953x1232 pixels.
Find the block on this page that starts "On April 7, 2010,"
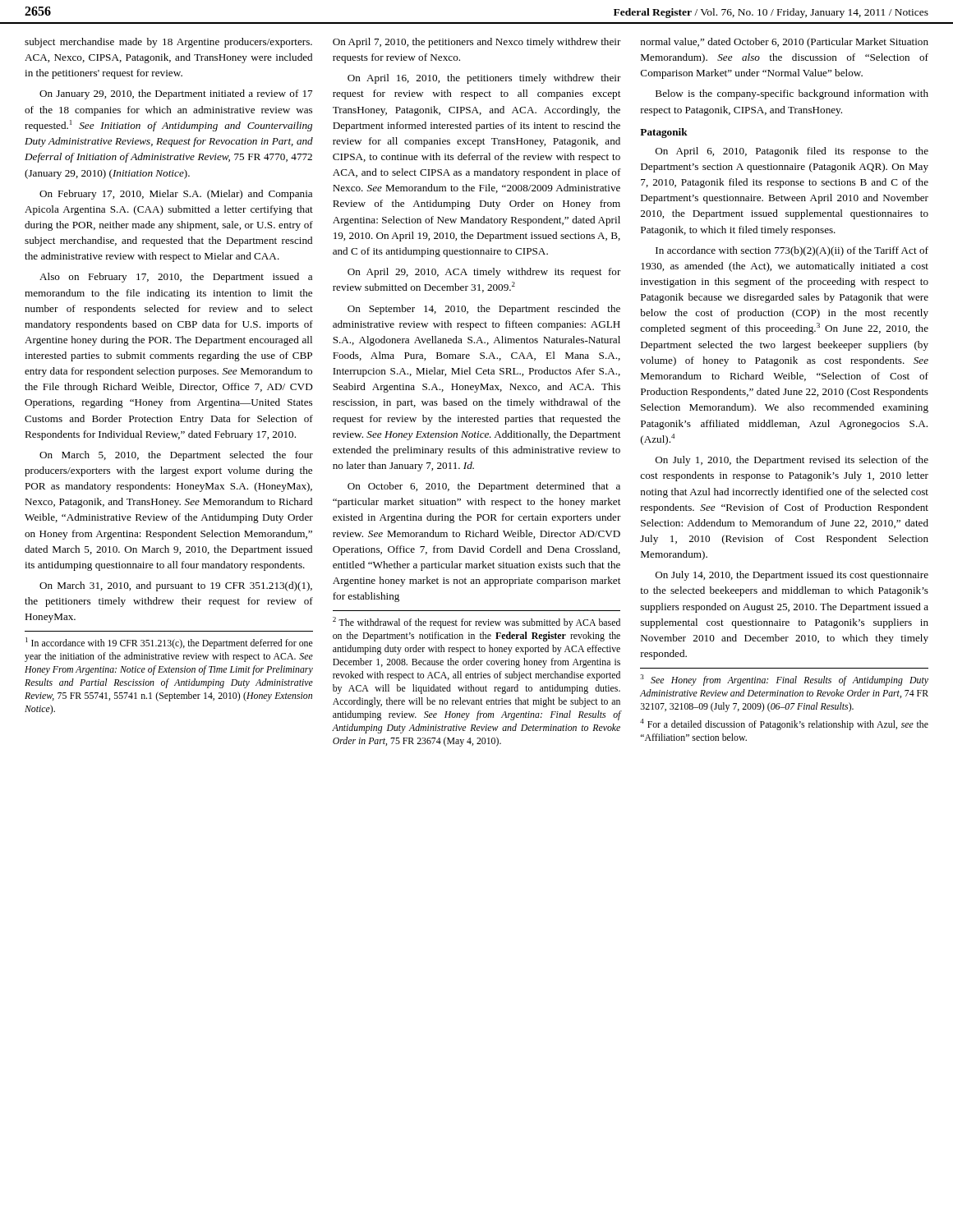(477, 319)
